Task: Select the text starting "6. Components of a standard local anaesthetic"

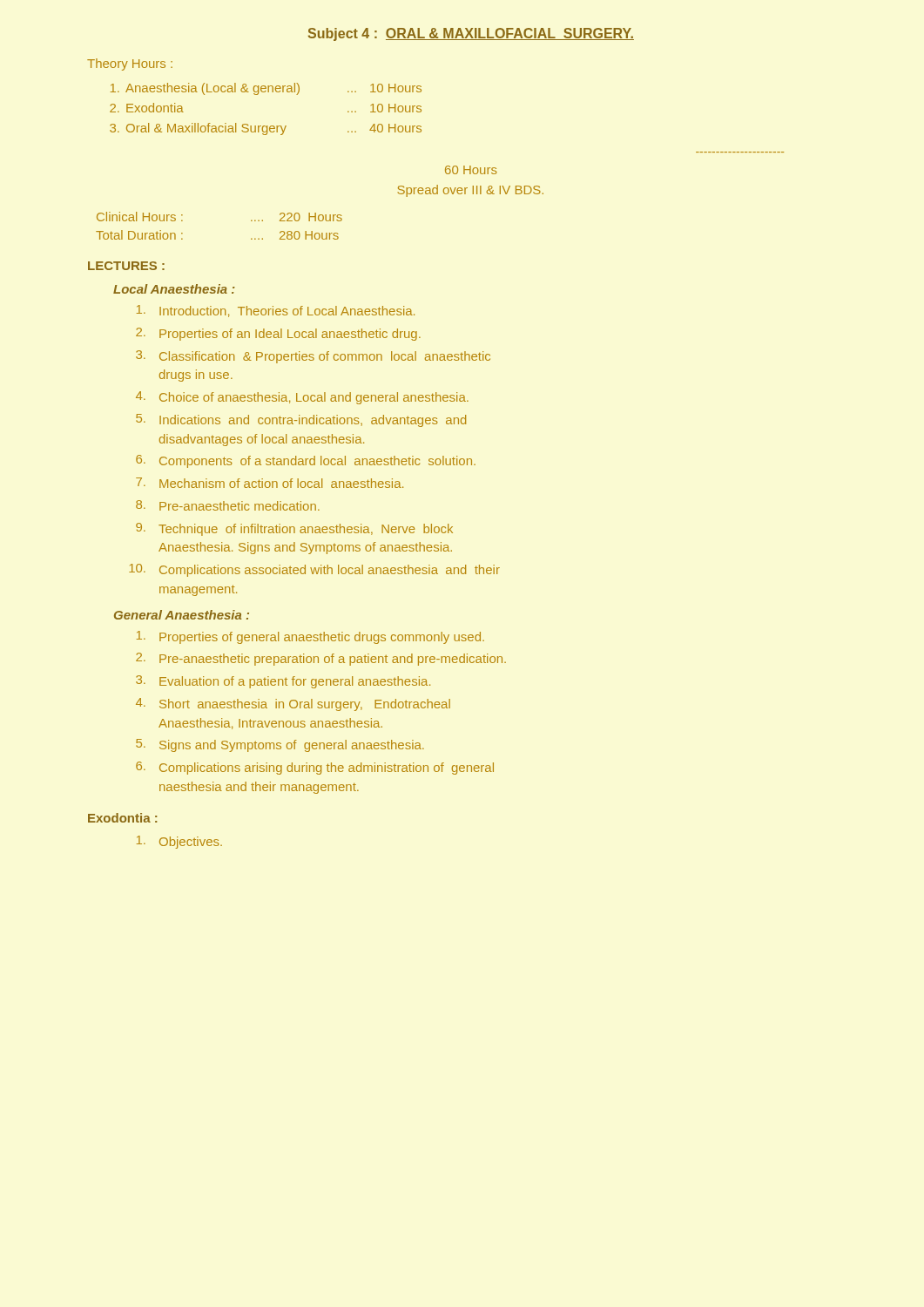Action: pyautogui.click(x=295, y=461)
